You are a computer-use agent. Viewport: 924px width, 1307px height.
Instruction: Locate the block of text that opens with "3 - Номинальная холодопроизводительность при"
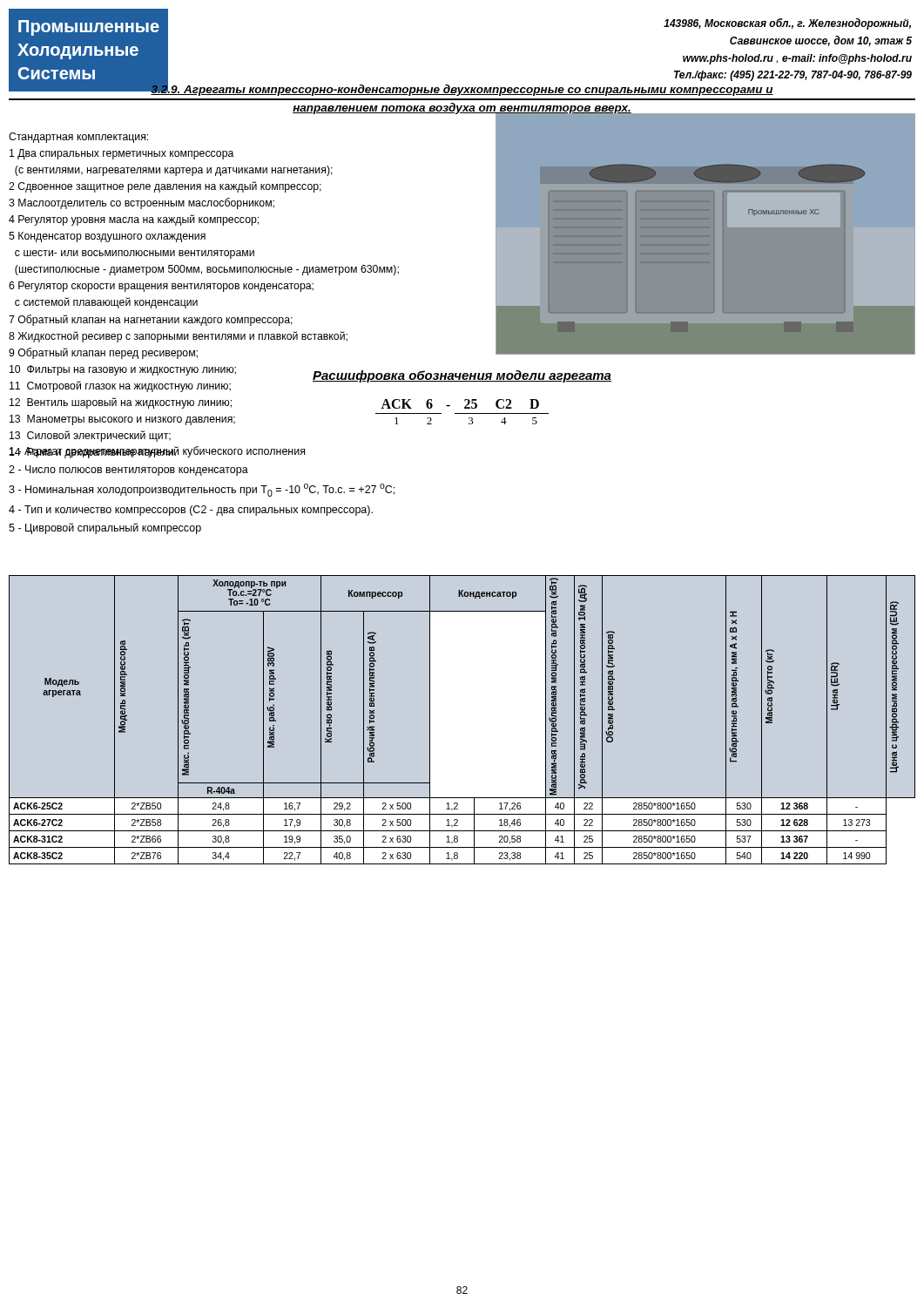click(202, 490)
